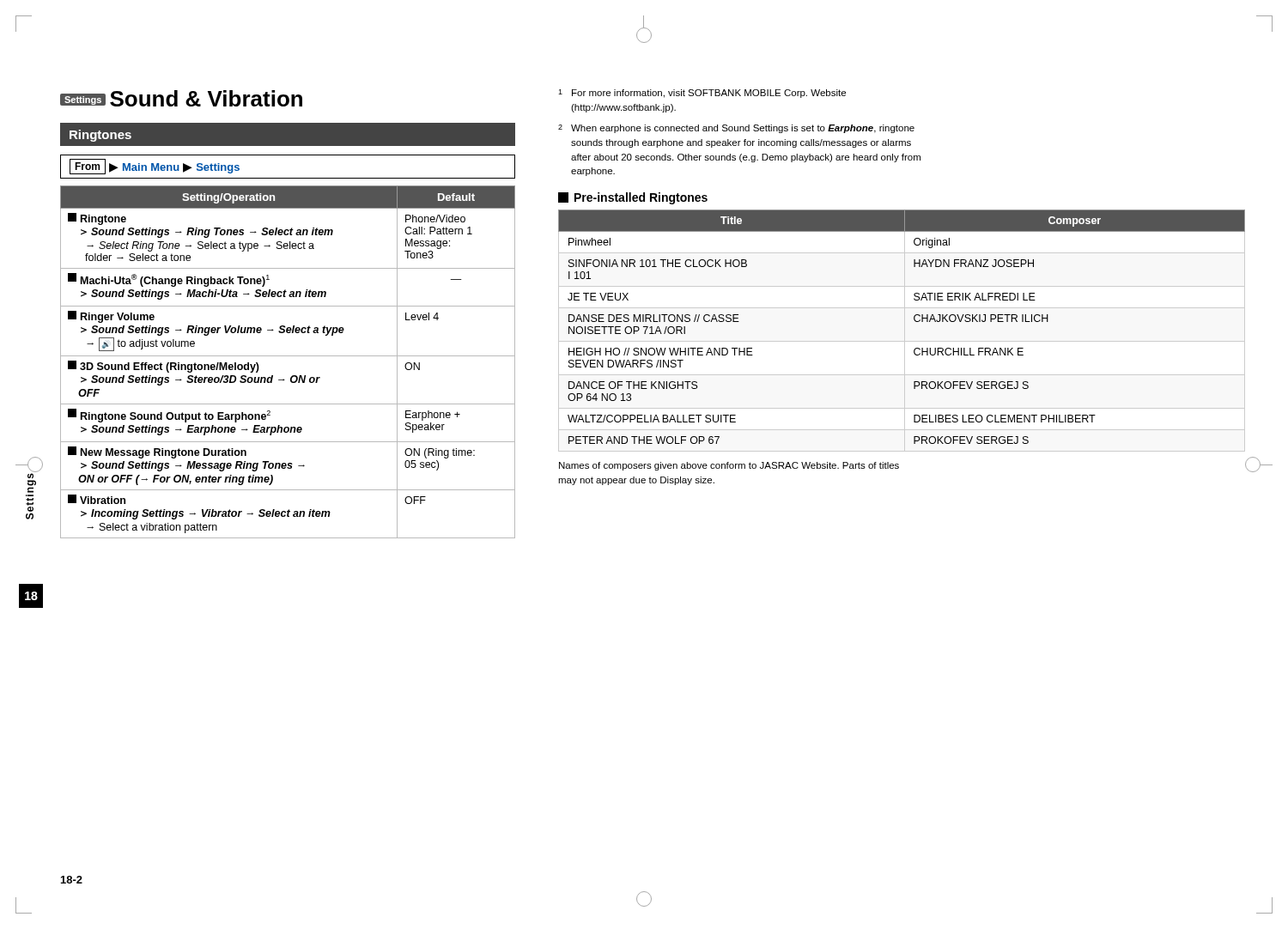Select the table that reads "HAYDN FRANZ JOSEPH"
Image resolution: width=1288 pixels, height=929 pixels.
[x=902, y=331]
